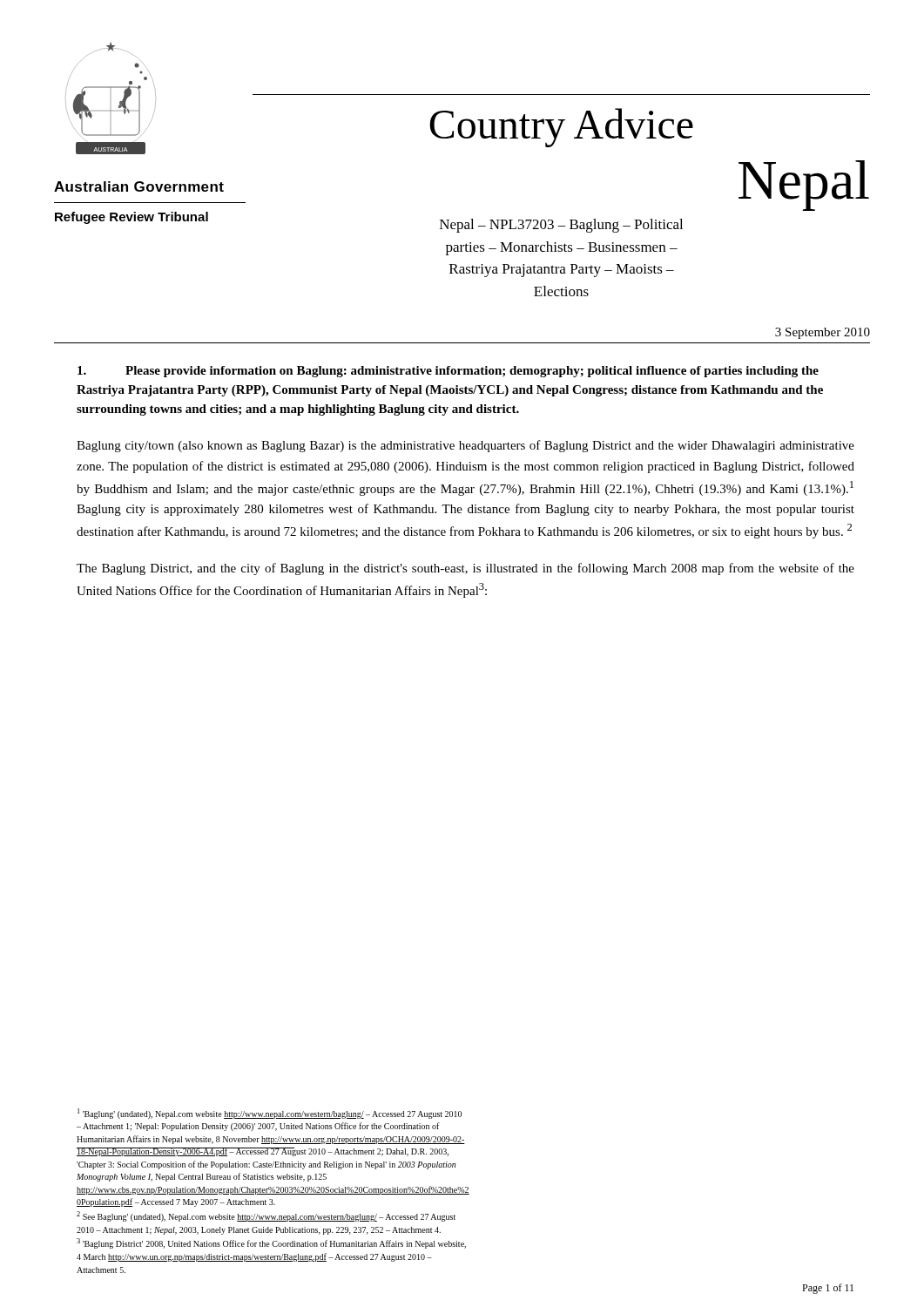Select the passage starting "The Baglung District, and the city"
This screenshot has width=924, height=1307.
[x=465, y=579]
